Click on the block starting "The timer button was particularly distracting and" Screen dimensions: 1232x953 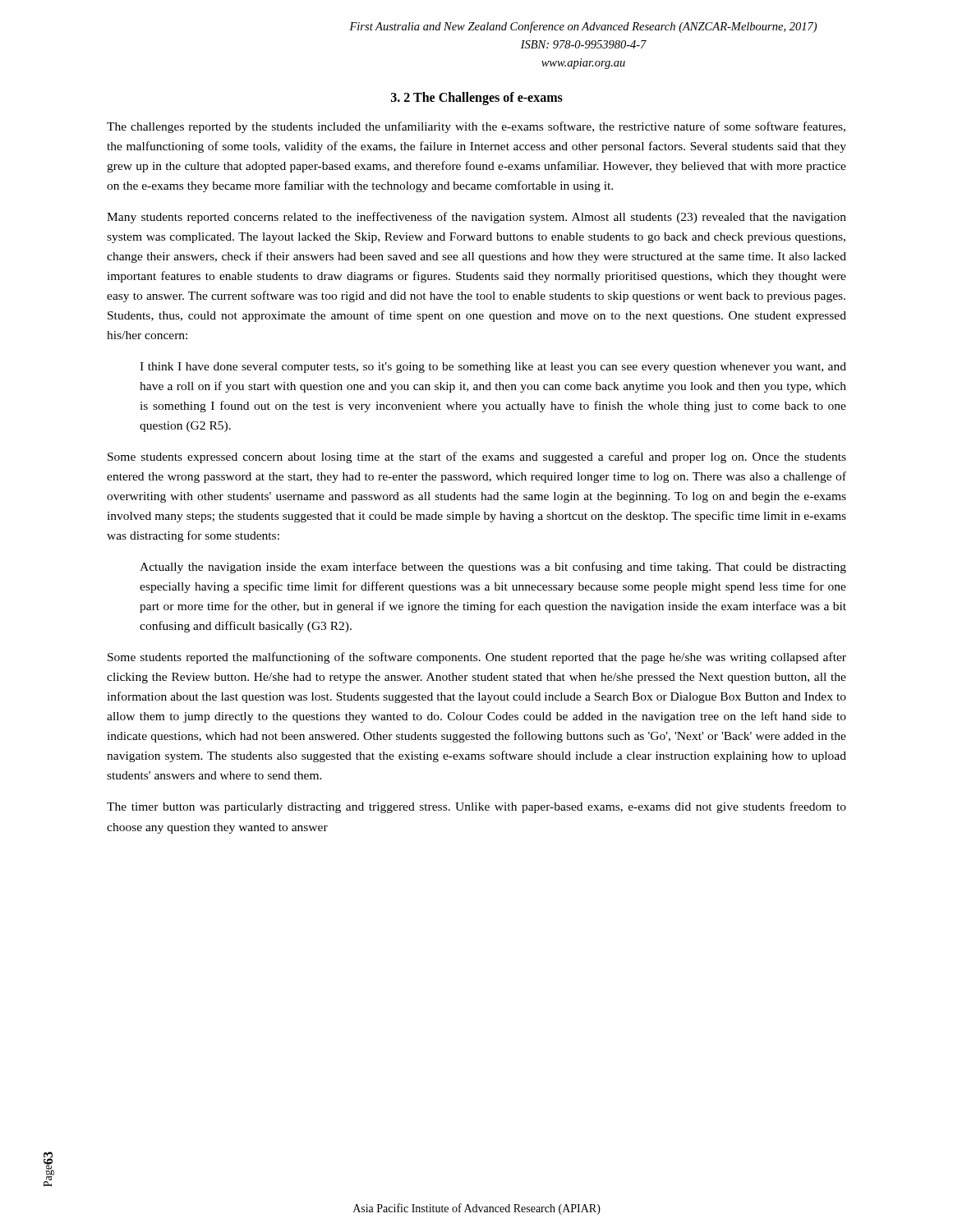[x=476, y=816]
